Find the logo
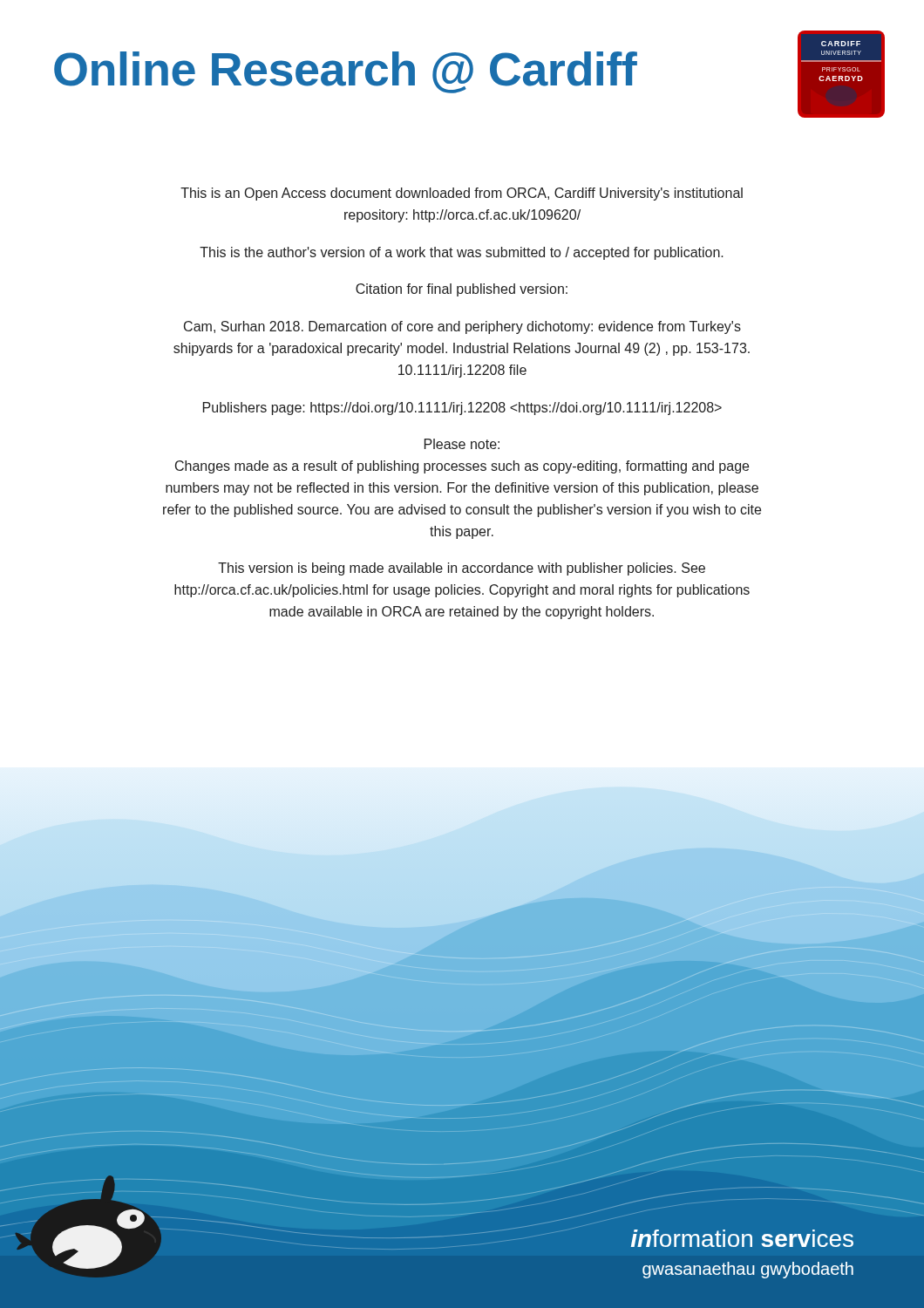Viewport: 924px width, 1308px height. point(841,74)
